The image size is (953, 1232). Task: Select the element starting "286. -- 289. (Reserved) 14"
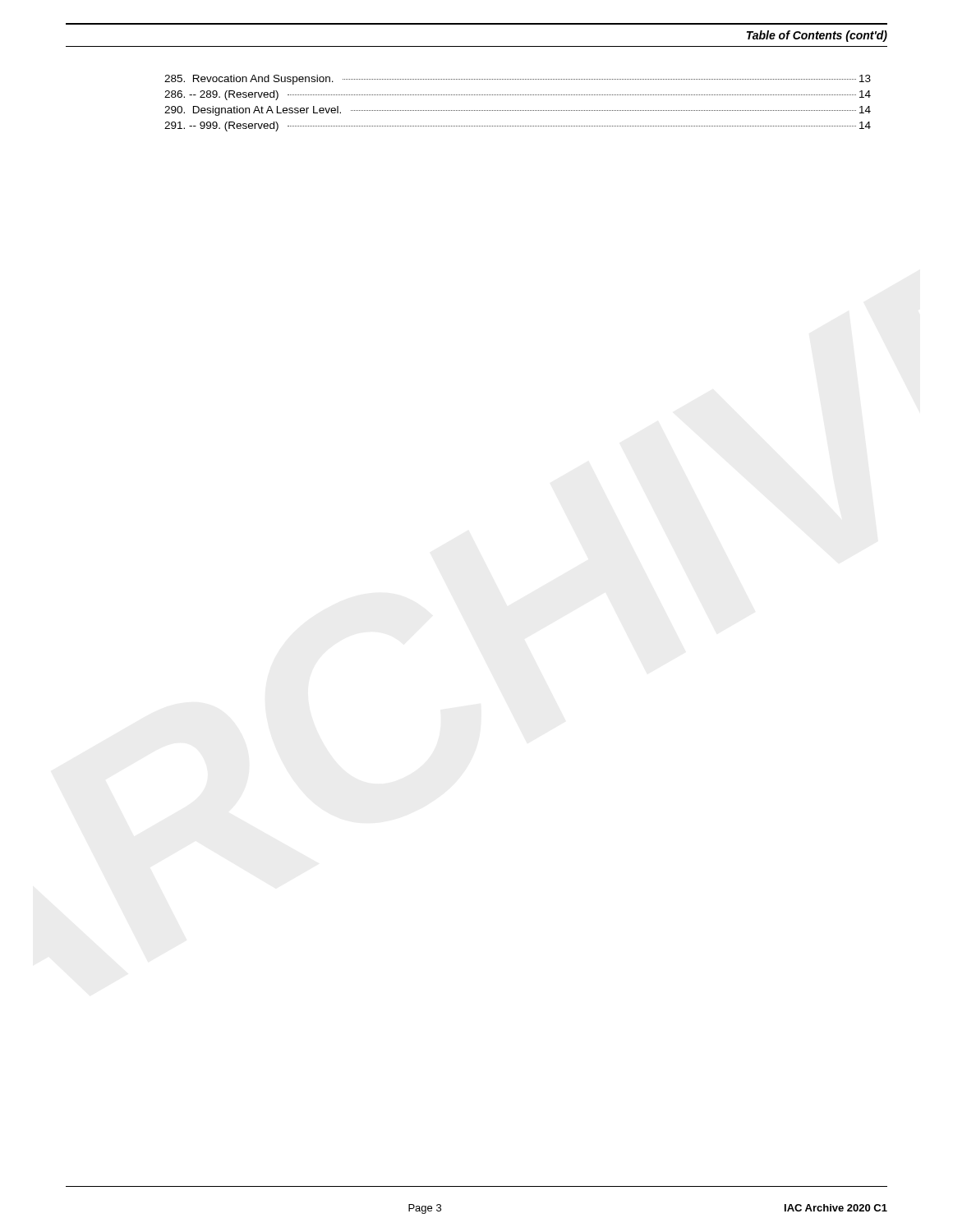pos(518,94)
